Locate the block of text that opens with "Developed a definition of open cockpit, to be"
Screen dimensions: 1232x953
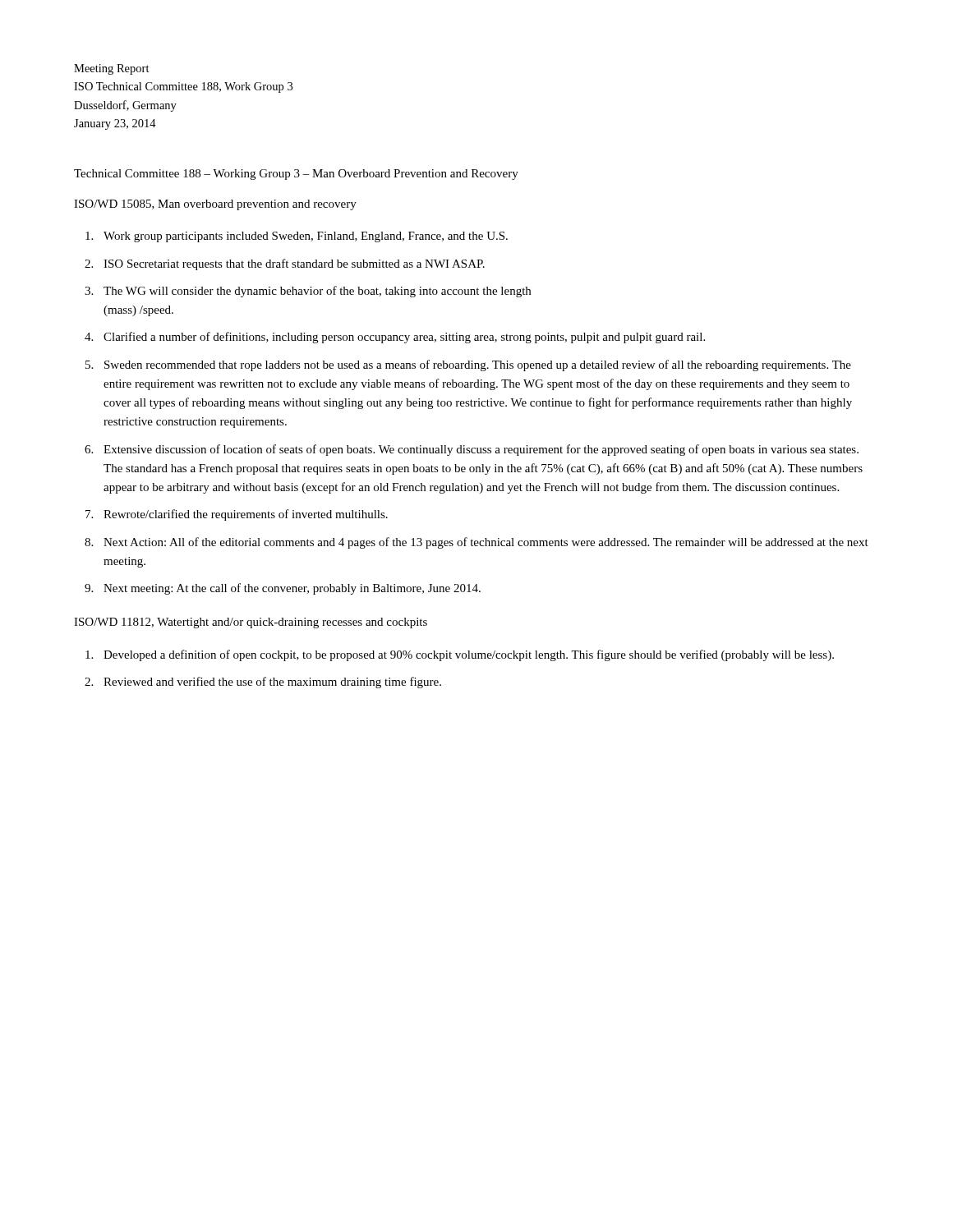469,654
